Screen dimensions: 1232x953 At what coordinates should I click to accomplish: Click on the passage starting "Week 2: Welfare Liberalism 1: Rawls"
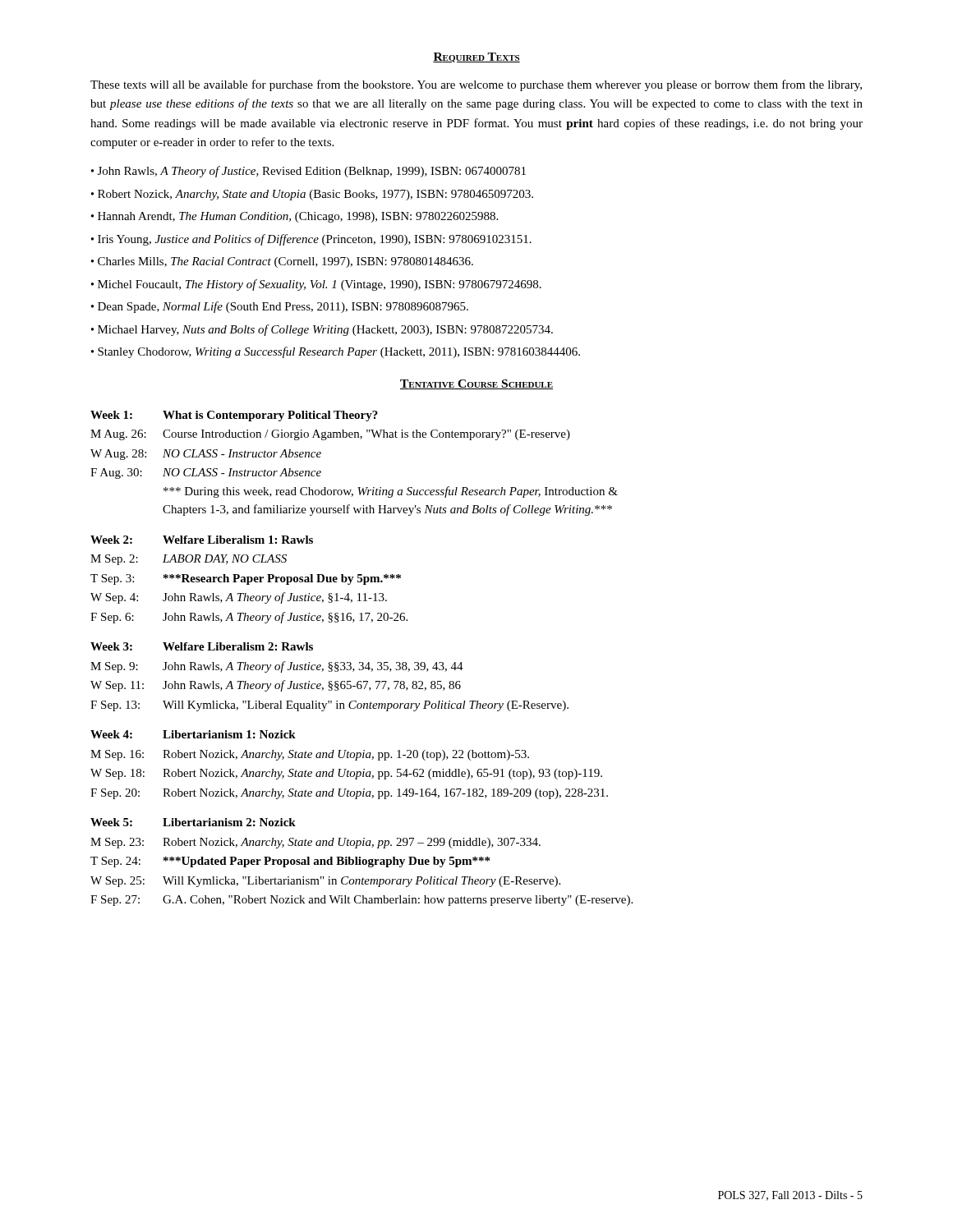coord(202,540)
